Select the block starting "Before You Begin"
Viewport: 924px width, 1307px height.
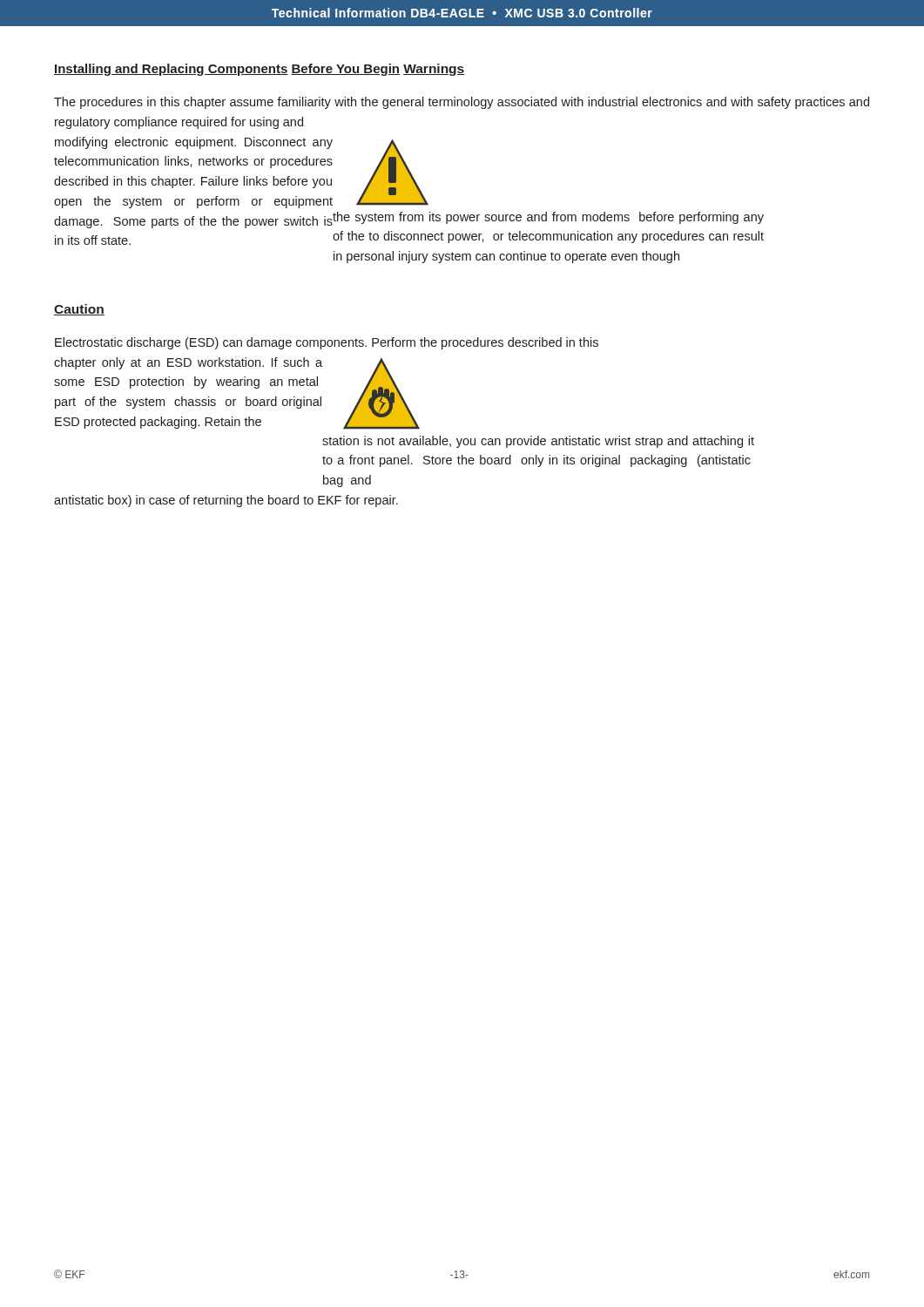(x=346, y=68)
